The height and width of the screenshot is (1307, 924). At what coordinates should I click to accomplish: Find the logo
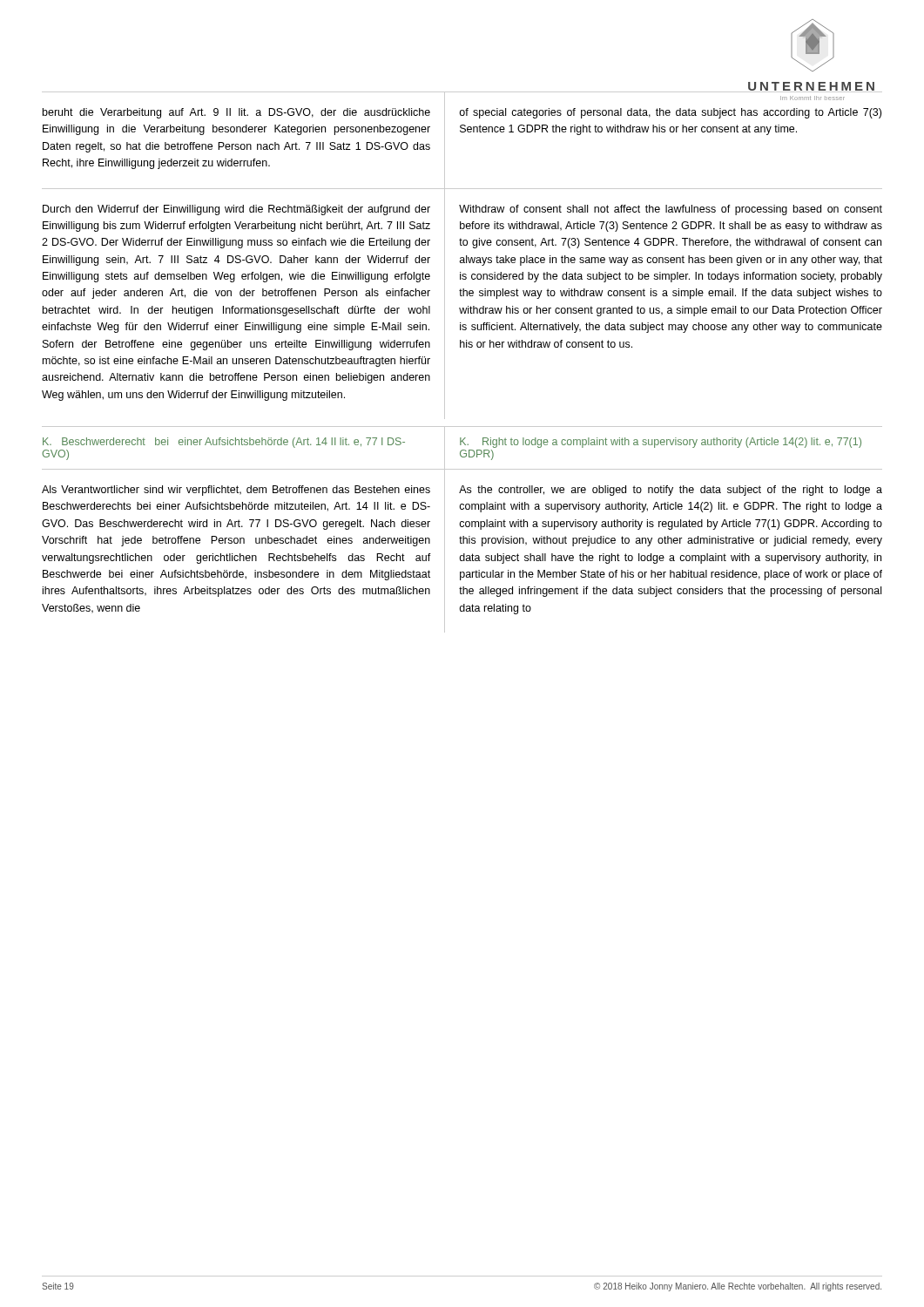[813, 59]
